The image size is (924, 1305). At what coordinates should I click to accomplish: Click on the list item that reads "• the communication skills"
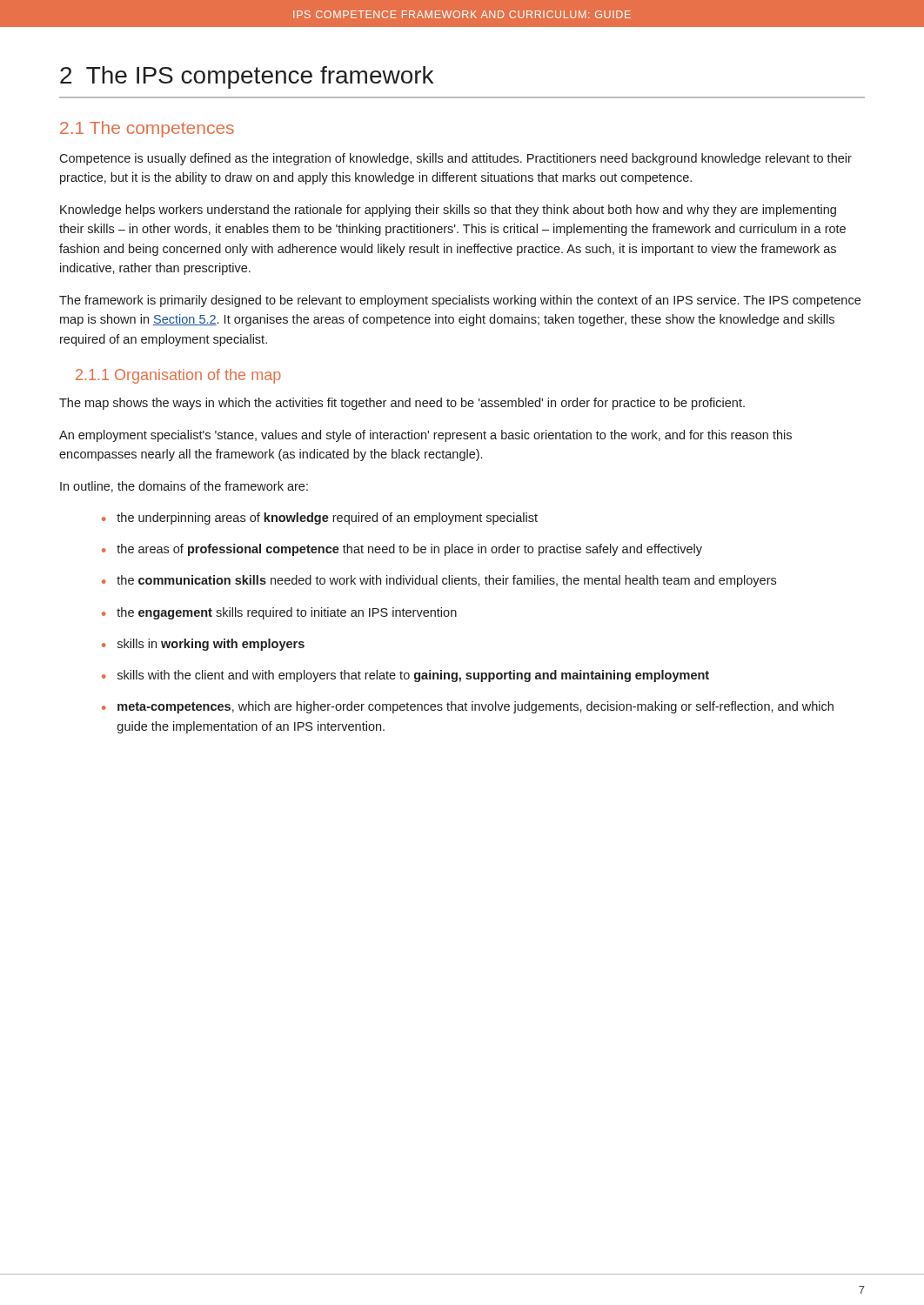pyautogui.click(x=439, y=582)
